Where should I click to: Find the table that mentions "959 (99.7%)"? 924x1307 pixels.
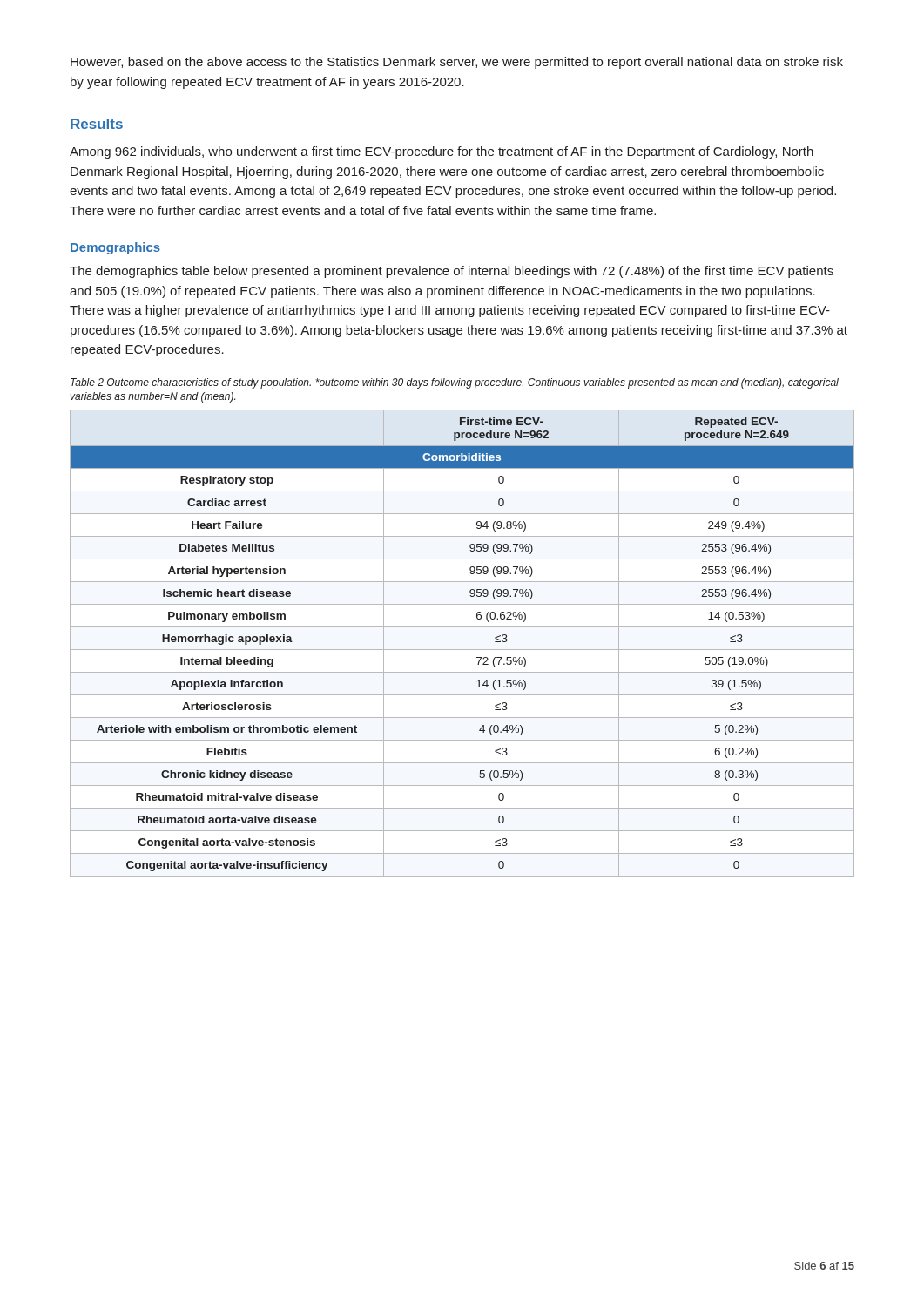tap(462, 643)
